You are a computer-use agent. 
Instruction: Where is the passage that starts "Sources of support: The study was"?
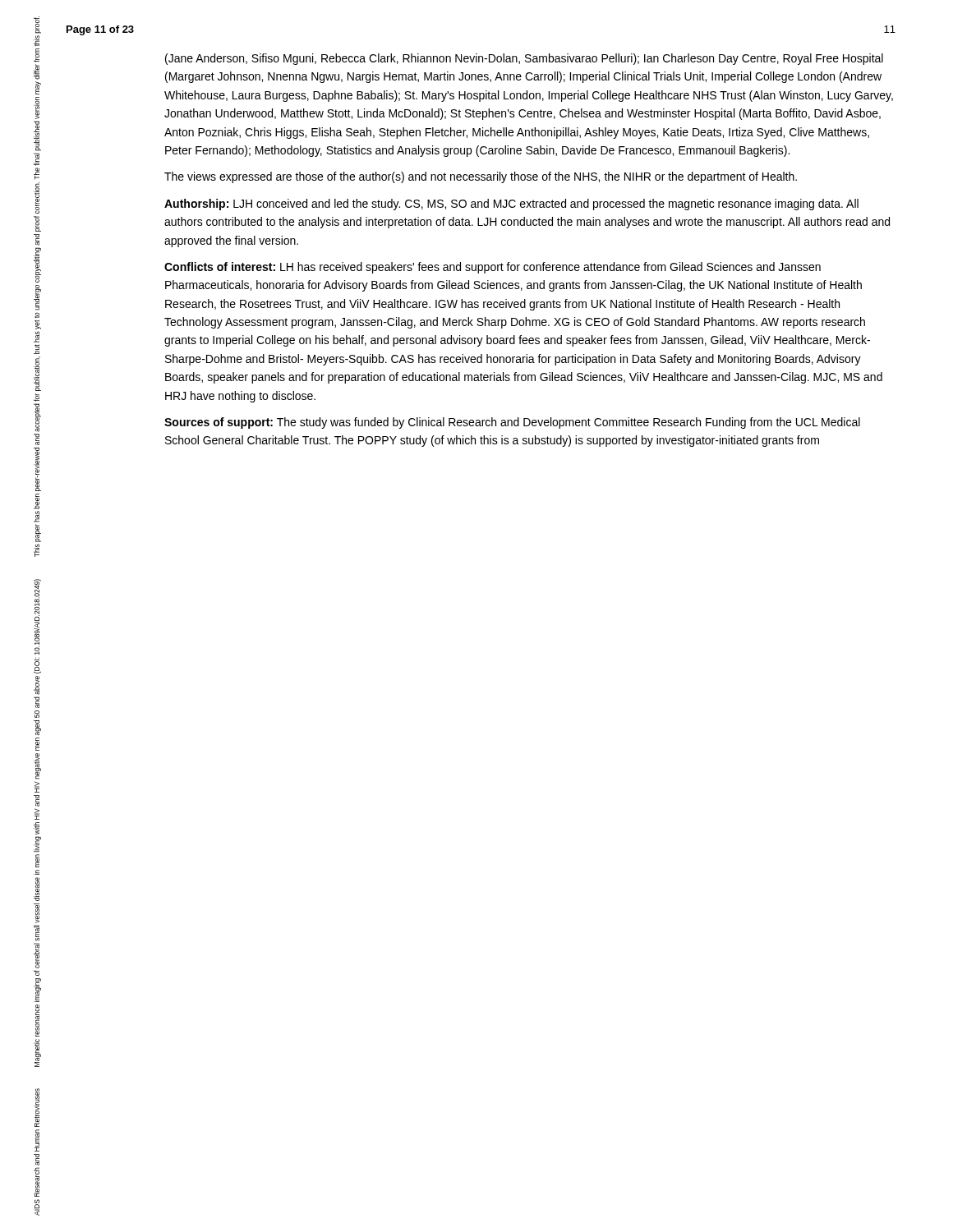[x=512, y=431]
